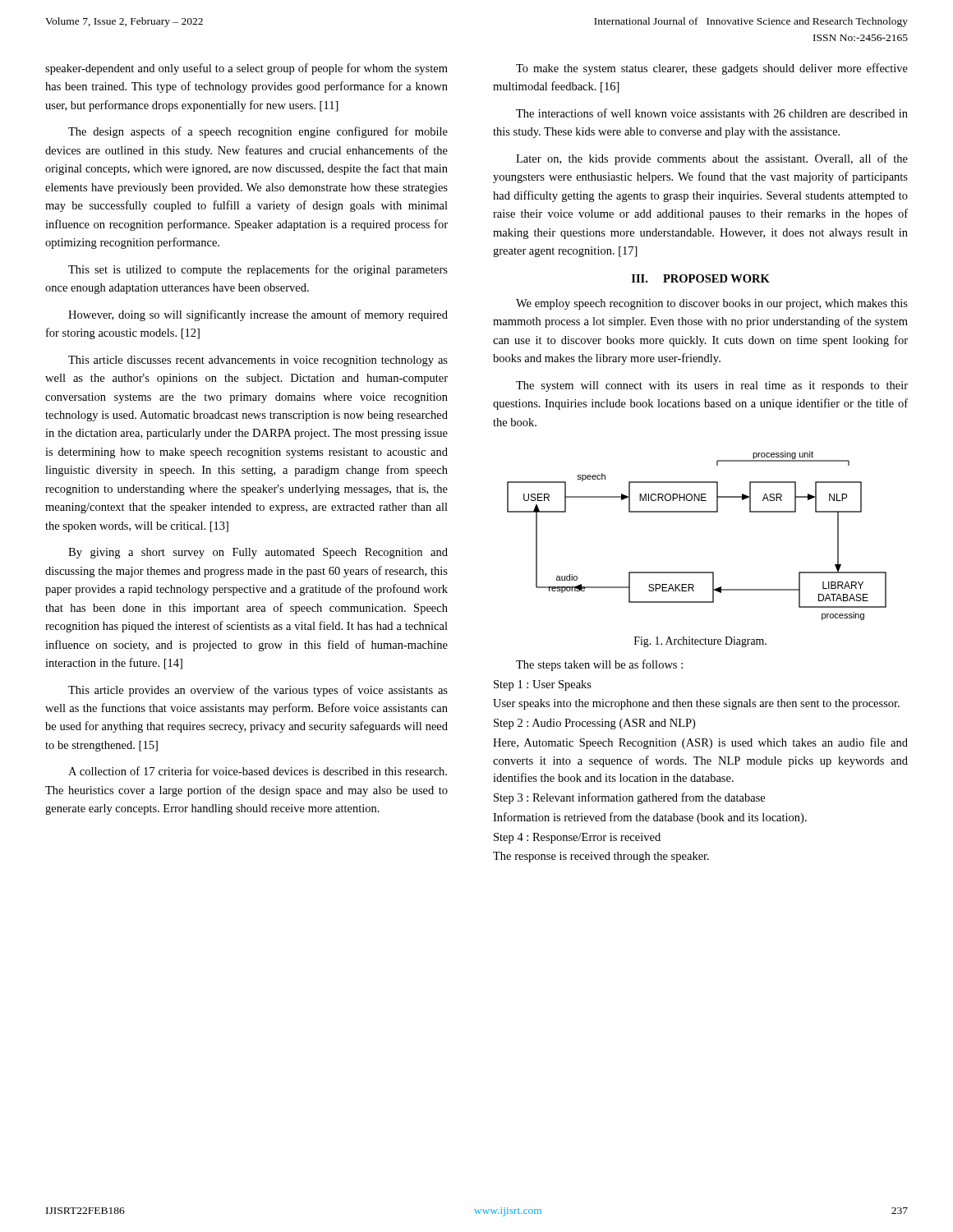Select a caption
The image size is (953, 1232).
click(700, 641)
